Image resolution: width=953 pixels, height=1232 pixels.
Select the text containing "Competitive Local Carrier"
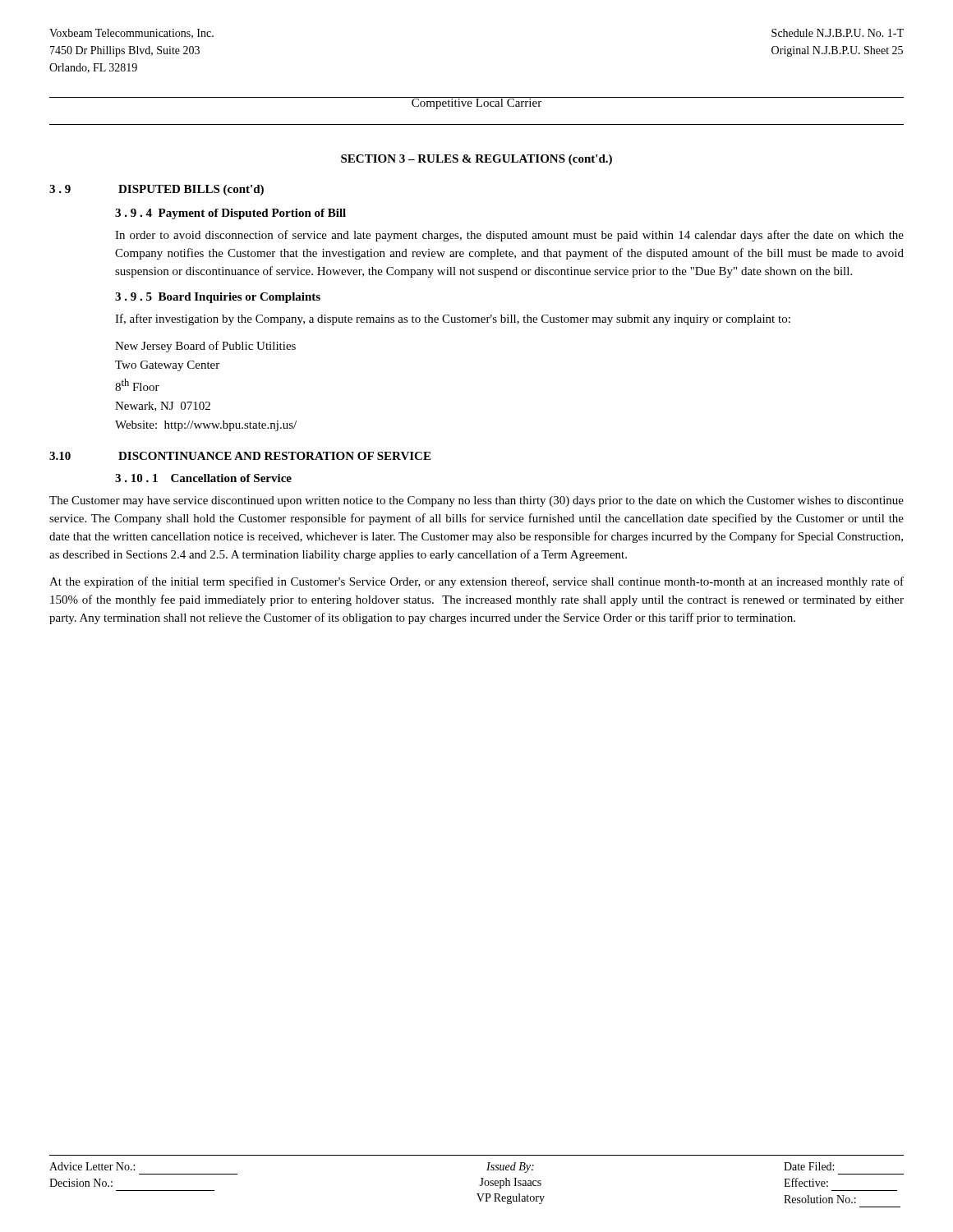(476, 103)
